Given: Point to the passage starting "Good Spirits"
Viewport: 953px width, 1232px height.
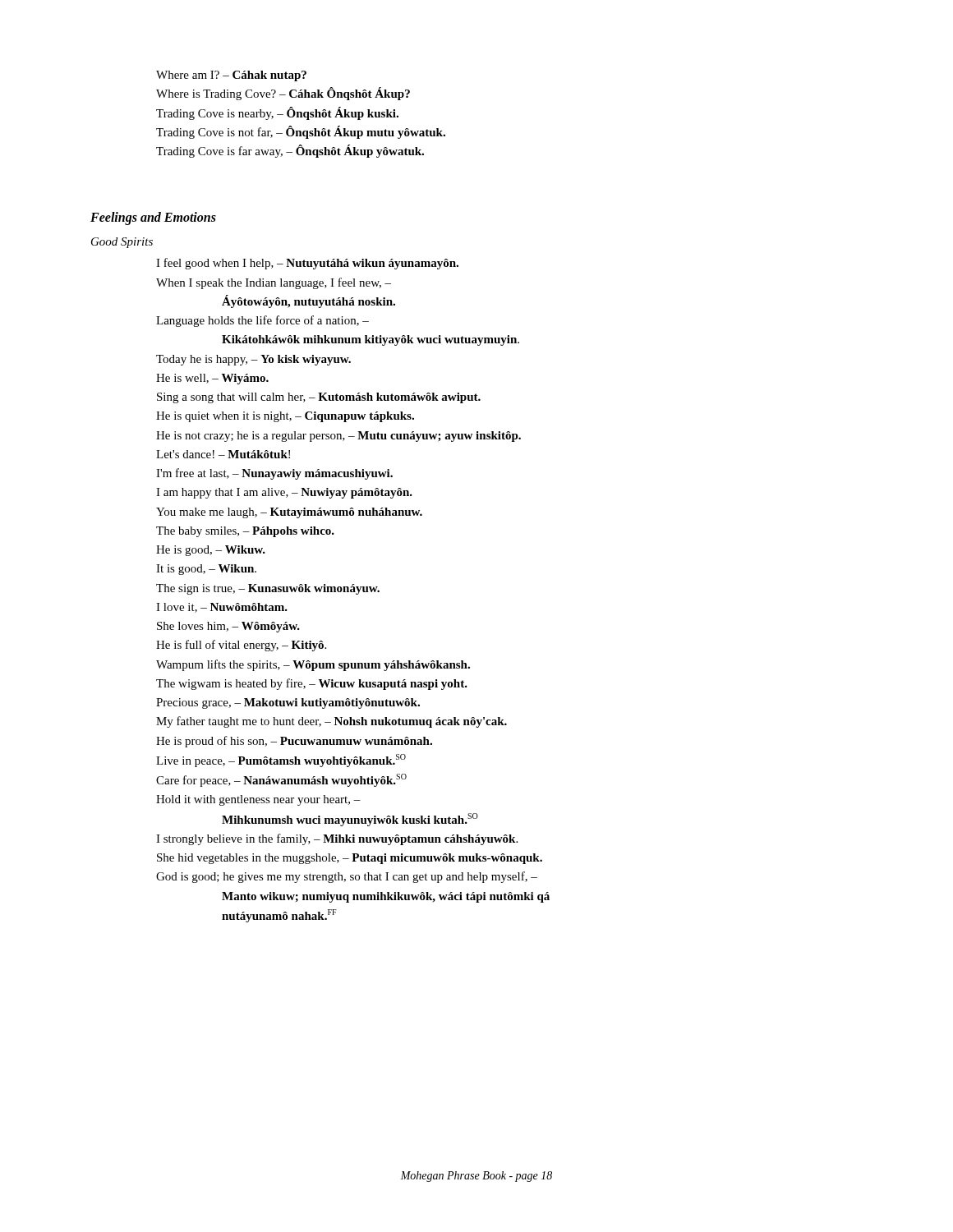Looking at the screenshot, I should click(122, 242).
